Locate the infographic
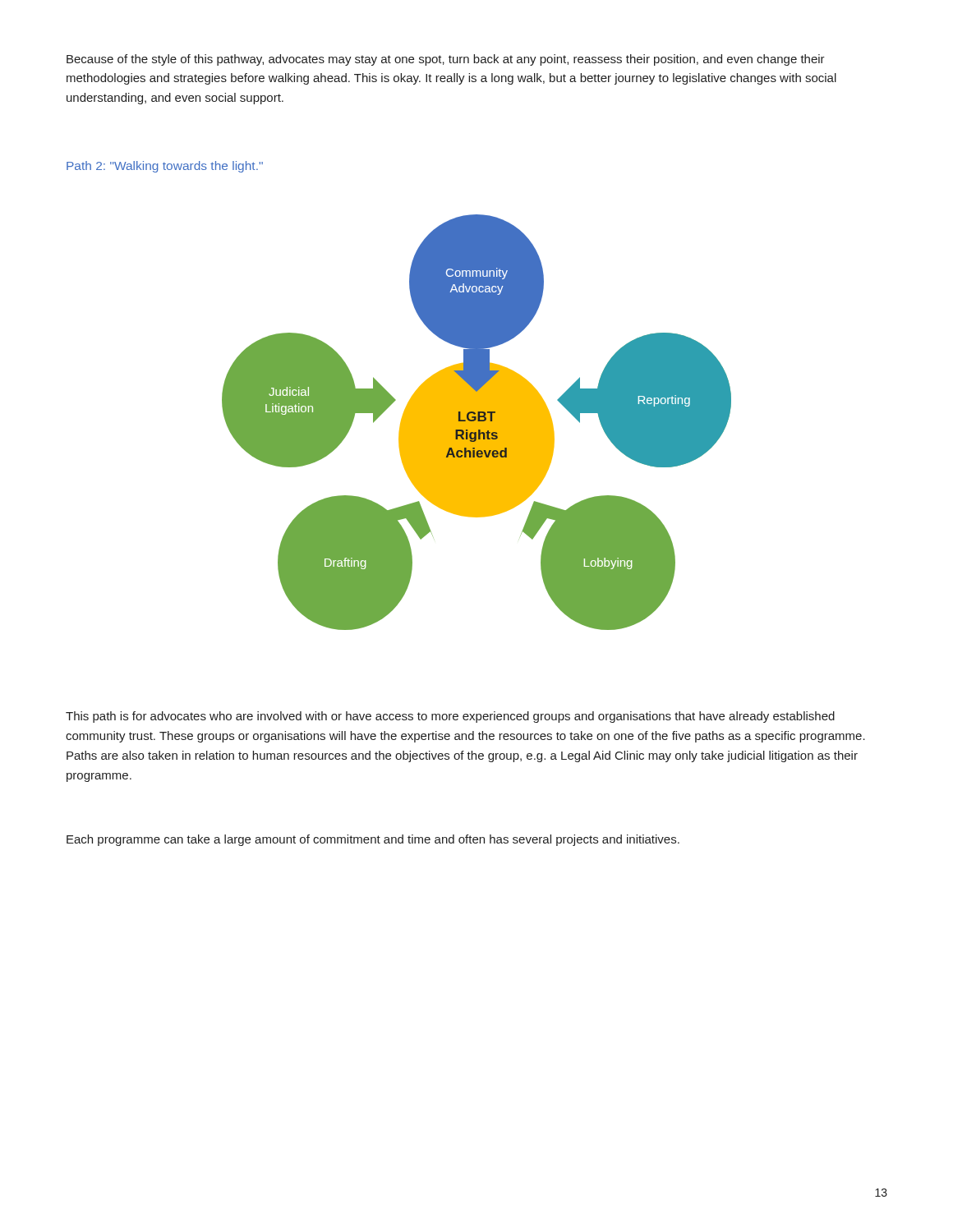This screenshot has width=953, height=1232. pos(476,439)
